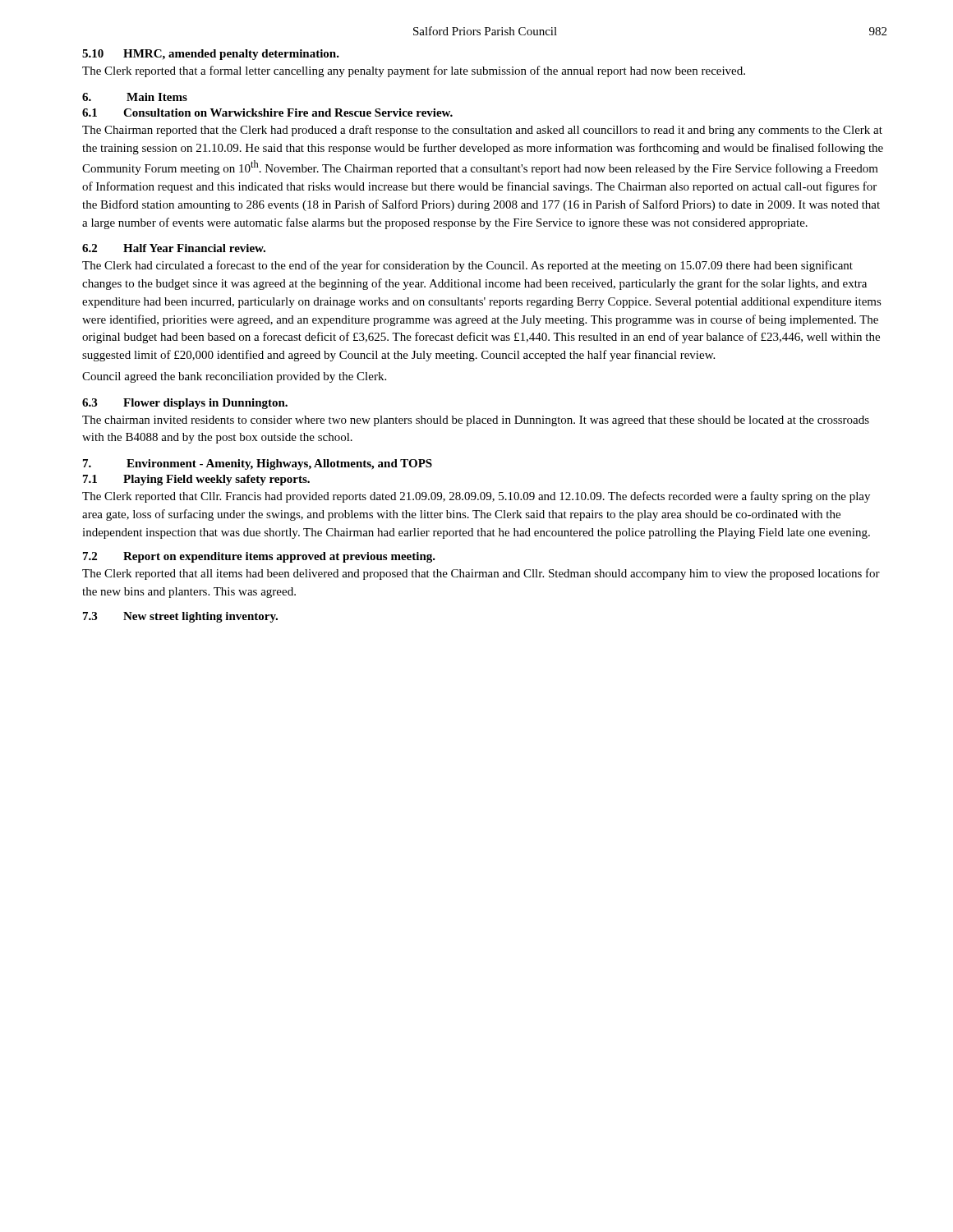The image size is (953, 1232).
Task: Locate the section header containing "6.1Consultation on Warwickshire"
Action: [x=268, y=113]
